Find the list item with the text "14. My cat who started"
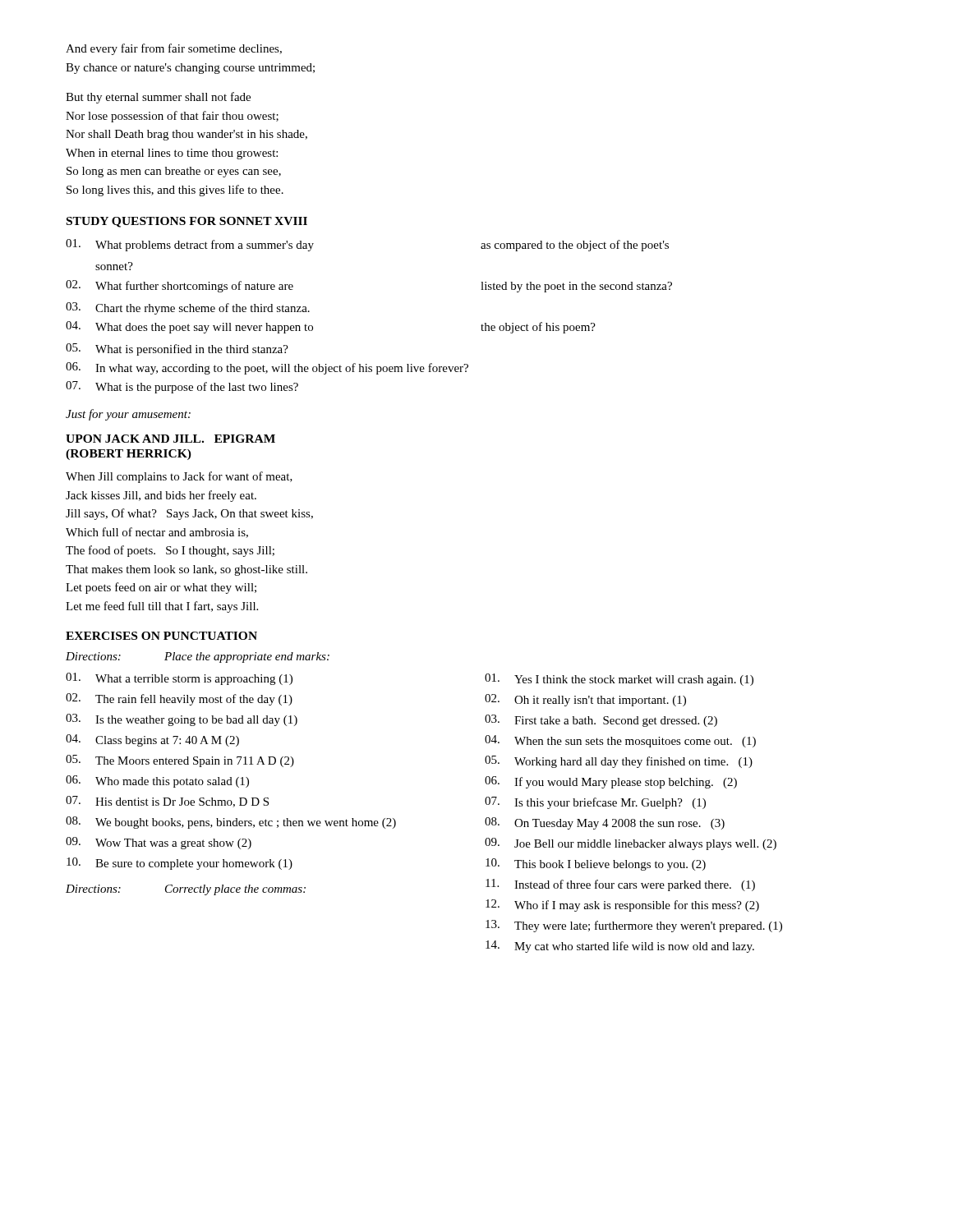 point(686,947)
